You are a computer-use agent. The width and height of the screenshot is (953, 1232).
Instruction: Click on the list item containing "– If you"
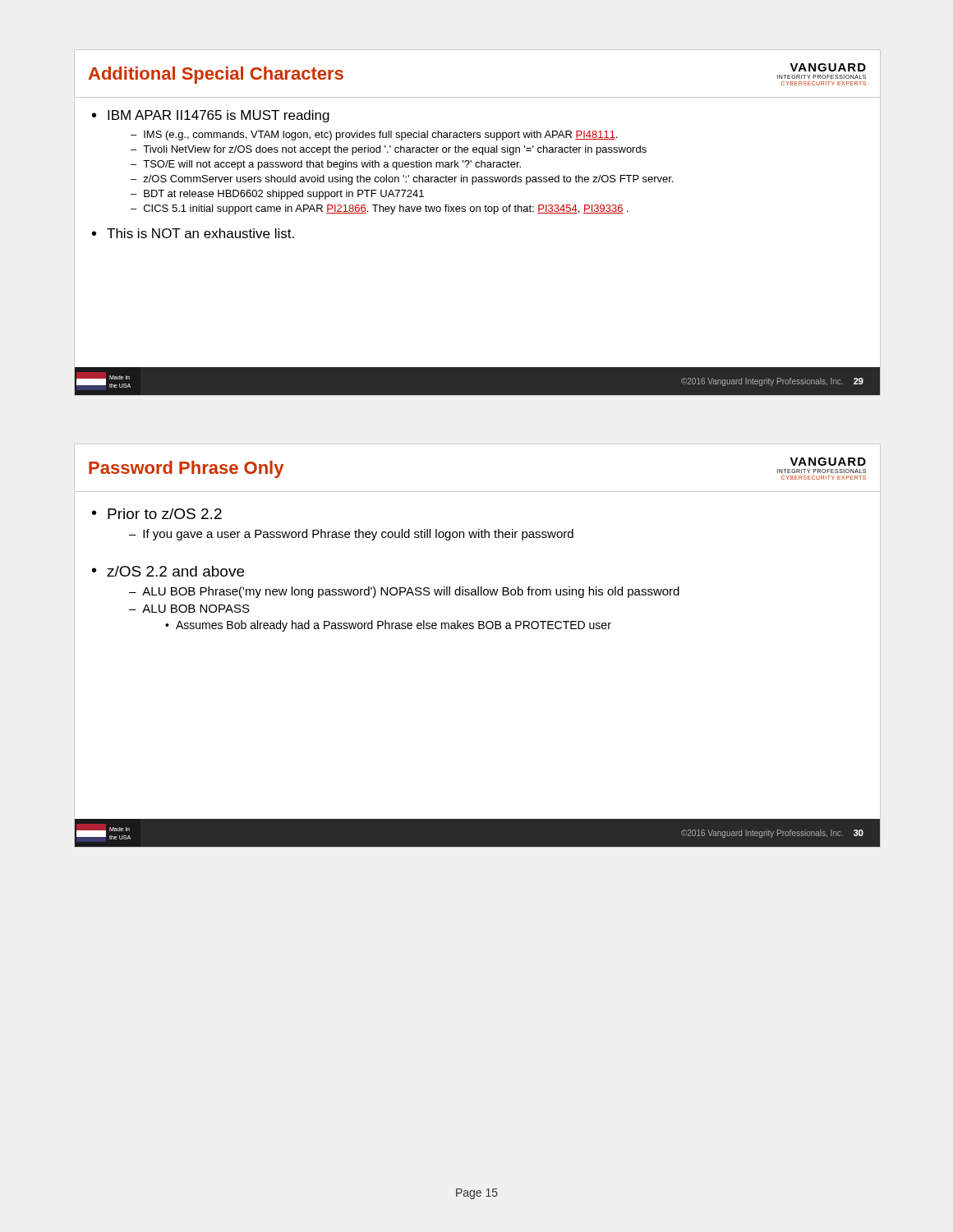[x=351, y=533]
